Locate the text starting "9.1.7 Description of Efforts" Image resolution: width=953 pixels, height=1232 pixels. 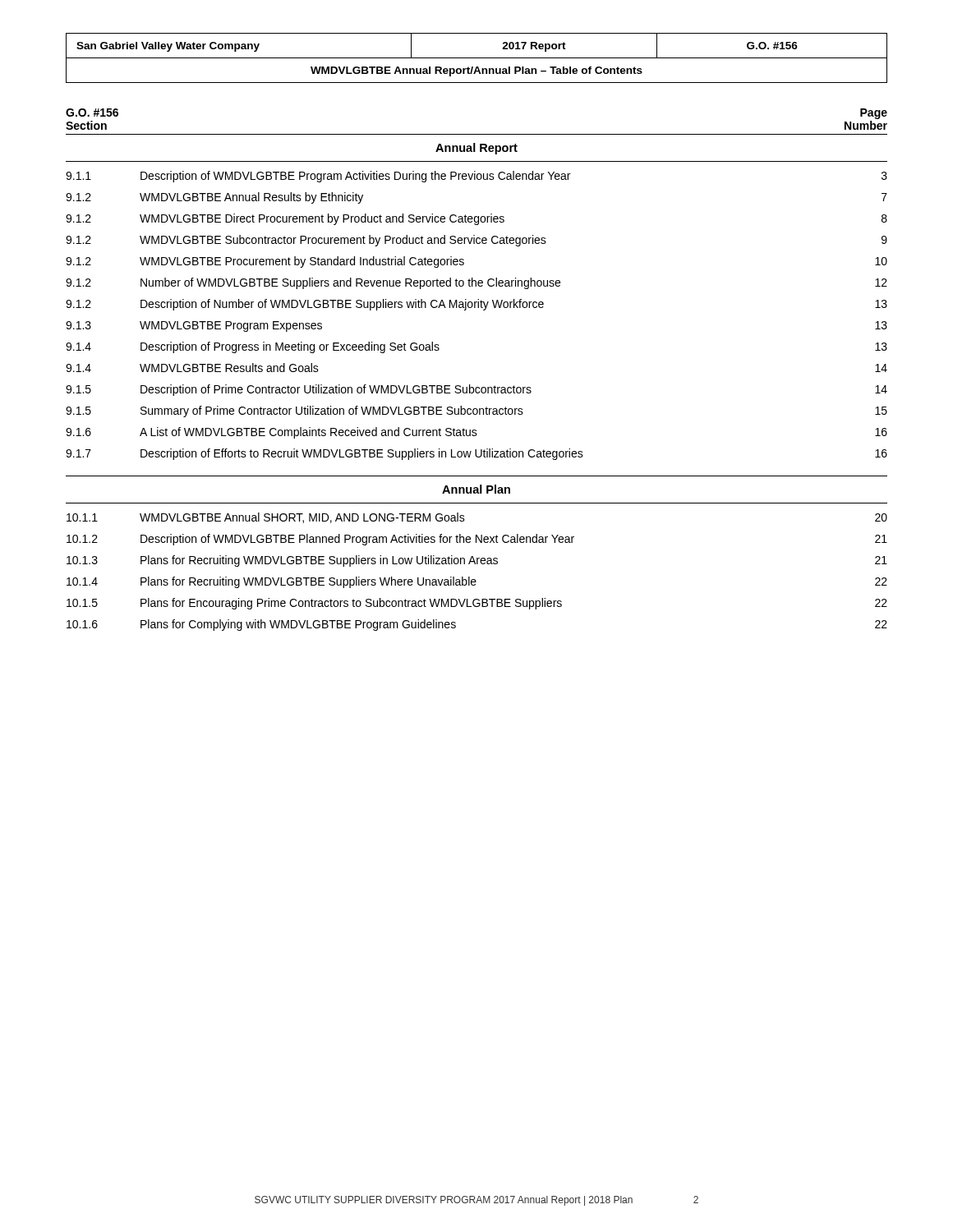coord(476,453)
